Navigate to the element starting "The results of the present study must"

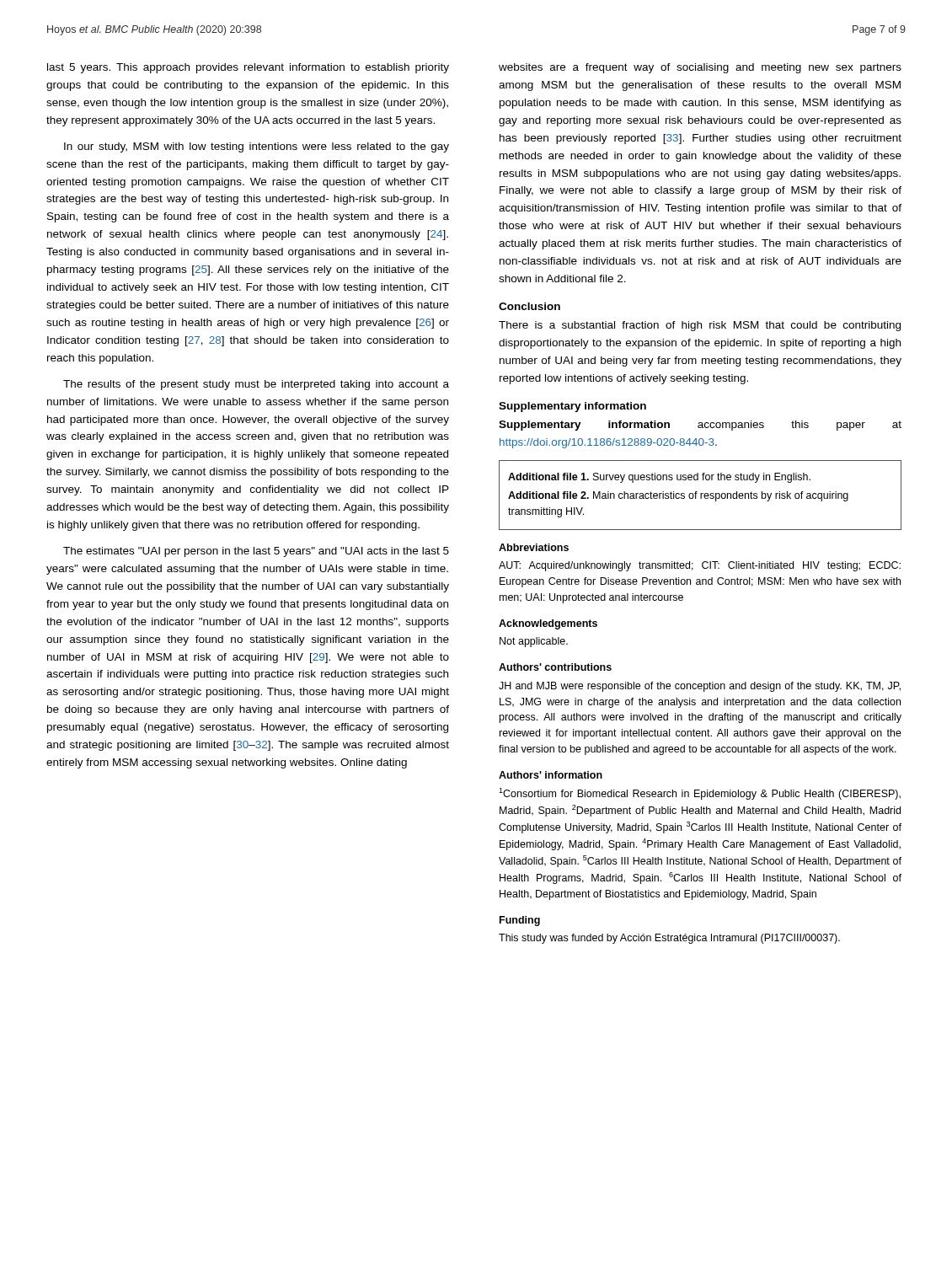pyautogui.click(x=248, y=455)
